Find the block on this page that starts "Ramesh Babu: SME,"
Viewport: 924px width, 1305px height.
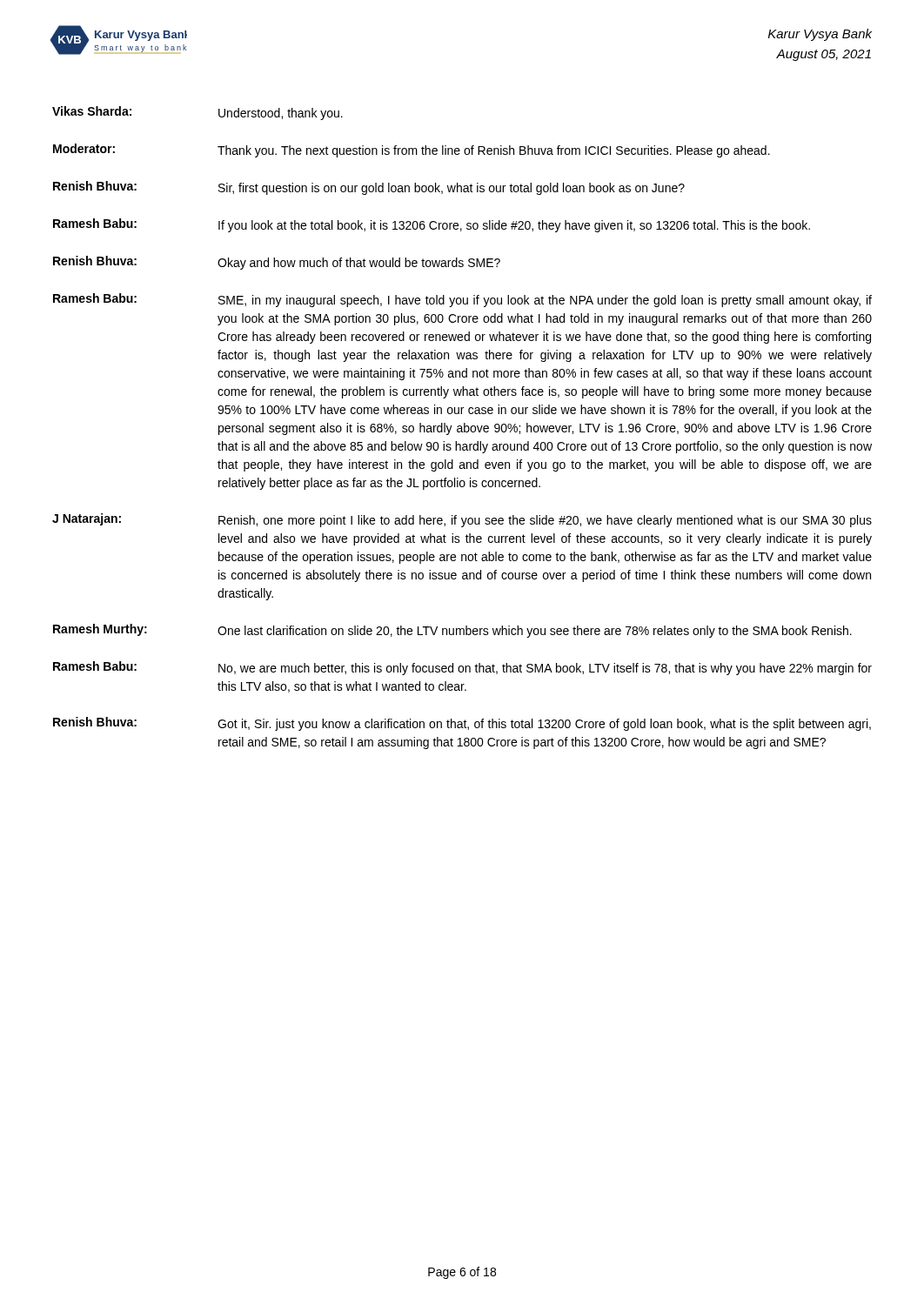click(462, 392)
